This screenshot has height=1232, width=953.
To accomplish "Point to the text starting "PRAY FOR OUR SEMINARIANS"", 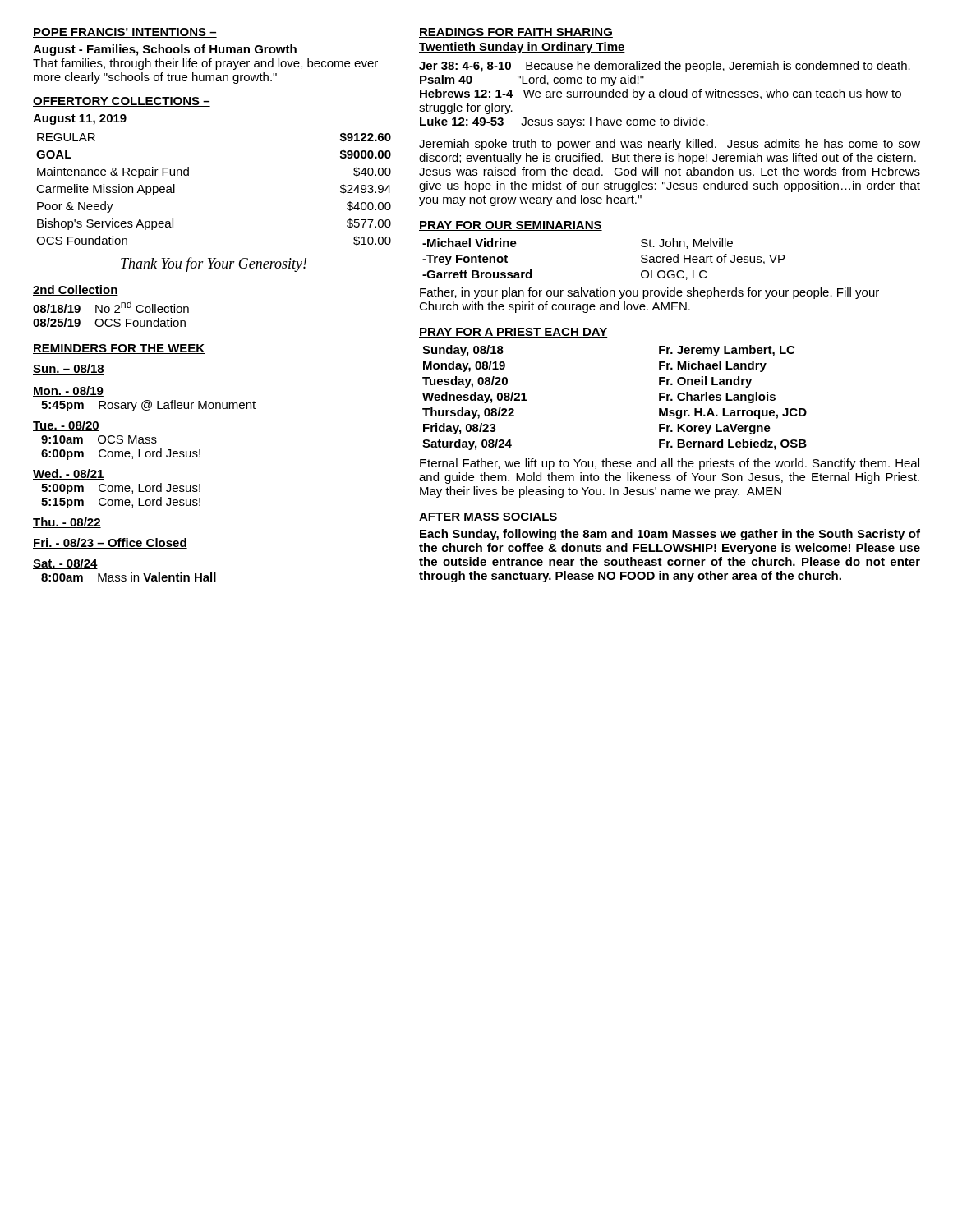I will [x=510, y=225].
